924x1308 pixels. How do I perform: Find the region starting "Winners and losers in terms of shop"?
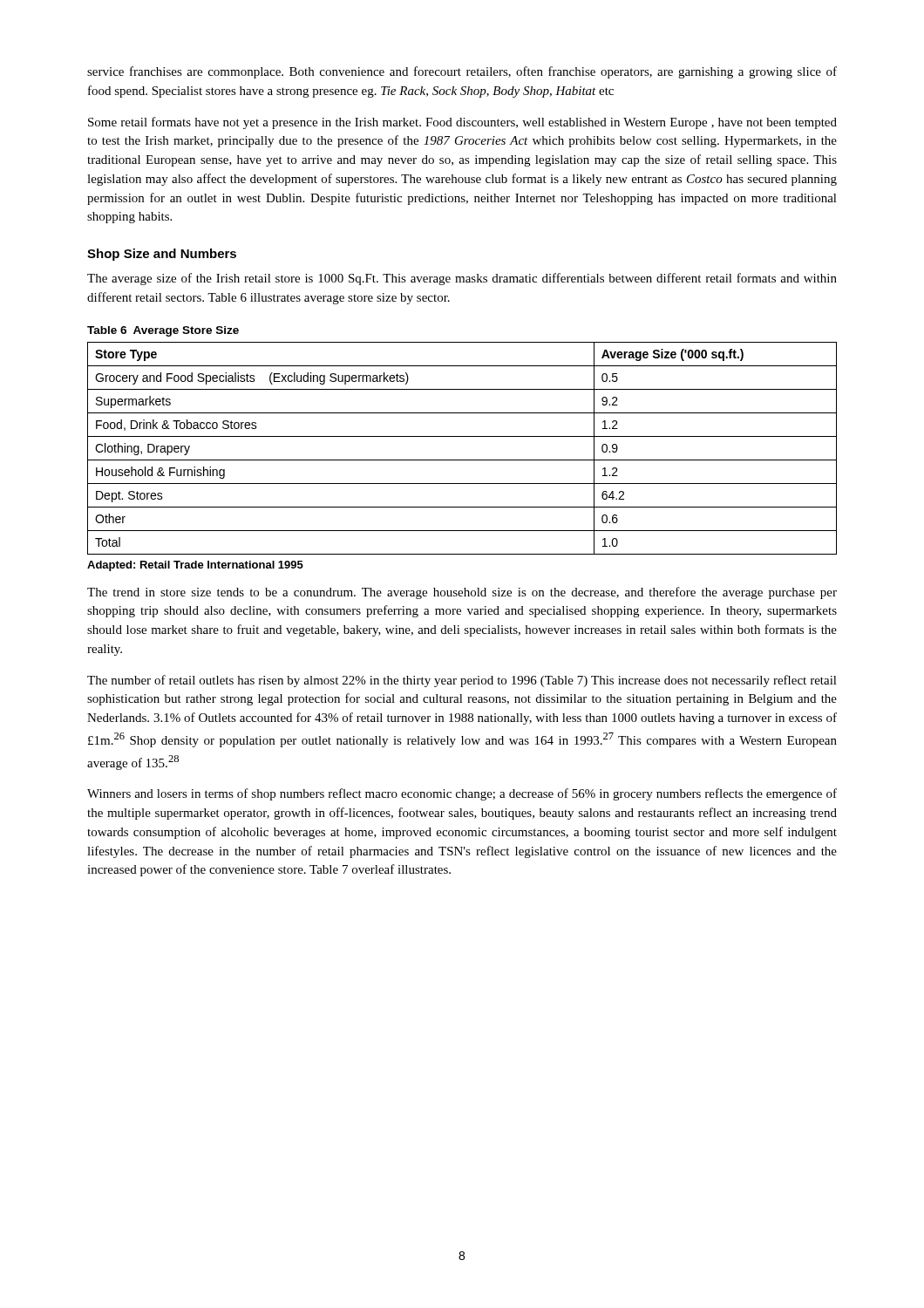(462, 832)
